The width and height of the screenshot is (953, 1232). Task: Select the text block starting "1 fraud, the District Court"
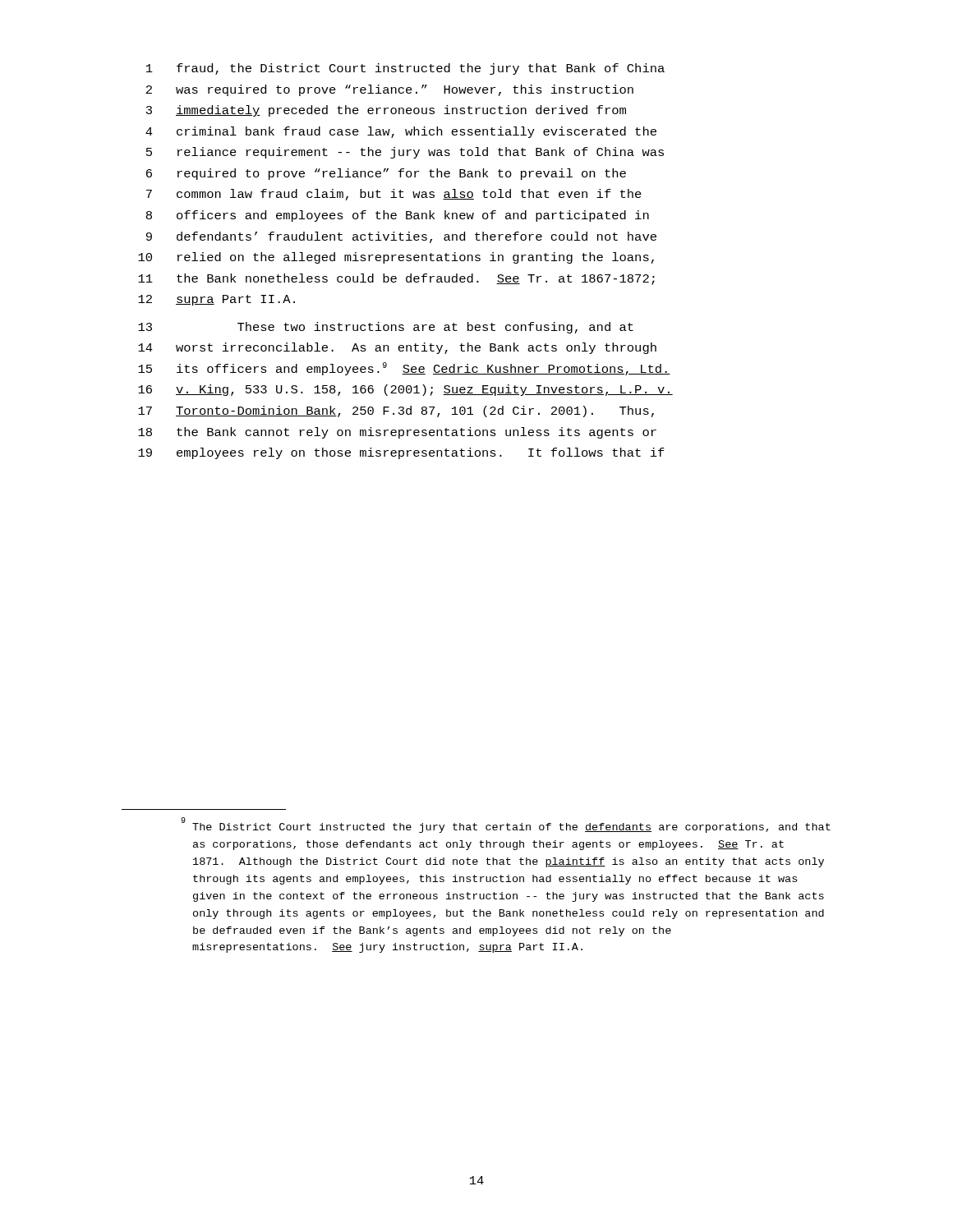point(476,185)
